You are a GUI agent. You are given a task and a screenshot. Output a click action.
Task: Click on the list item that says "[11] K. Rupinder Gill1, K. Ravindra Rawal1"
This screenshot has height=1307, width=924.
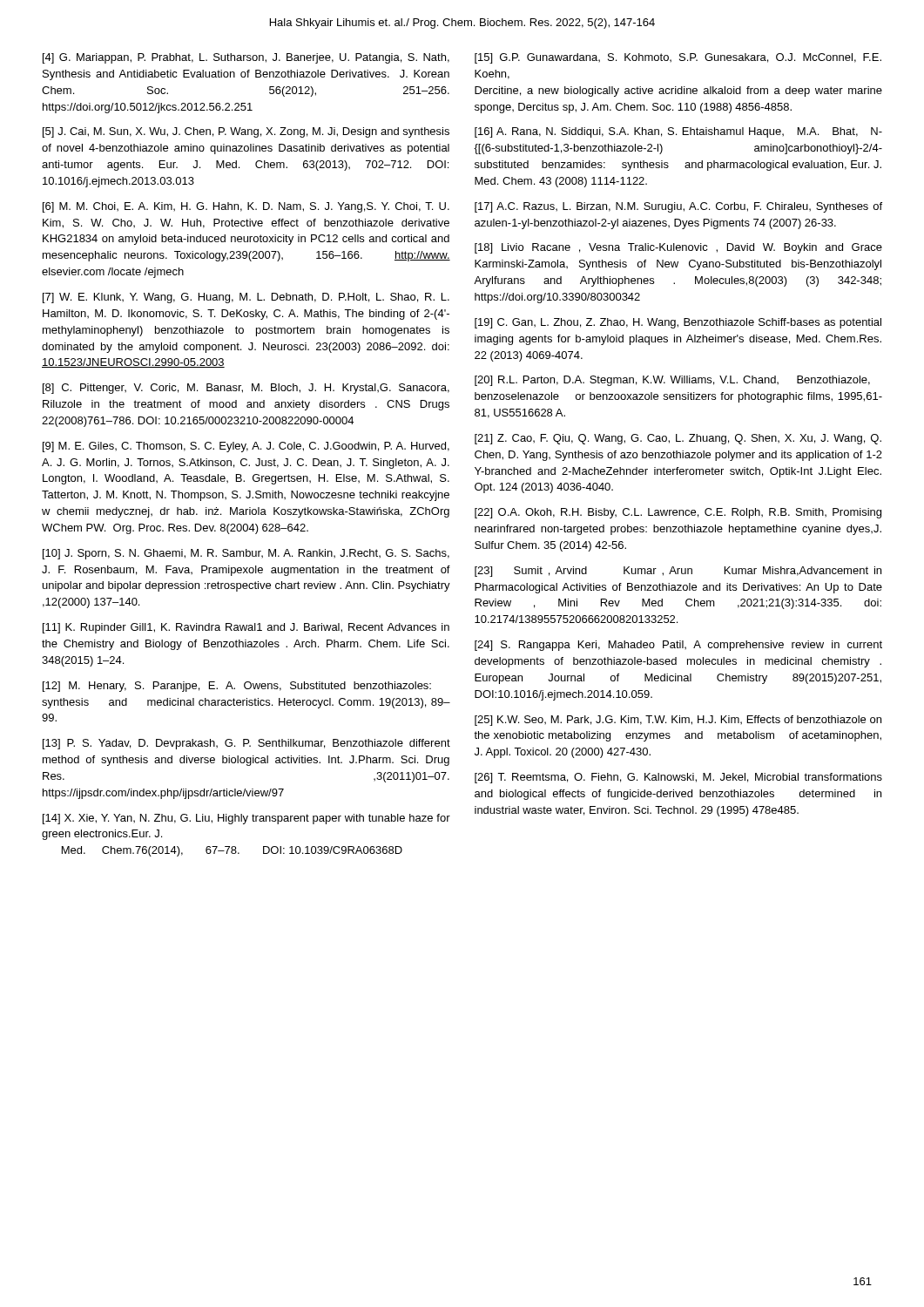[246, 644]
